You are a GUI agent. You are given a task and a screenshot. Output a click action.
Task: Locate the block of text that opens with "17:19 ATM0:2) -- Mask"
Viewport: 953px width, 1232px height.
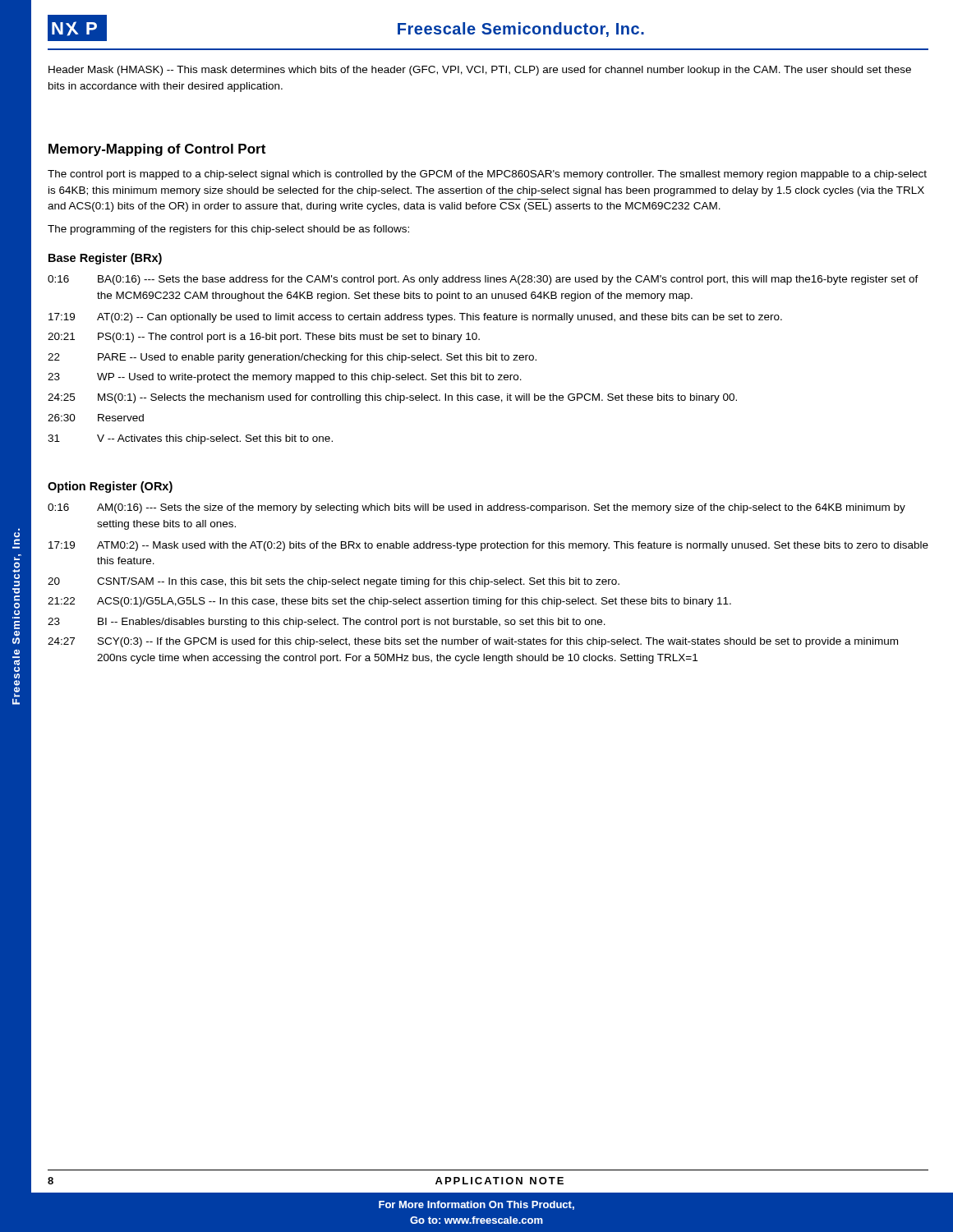tap(488, 553)
